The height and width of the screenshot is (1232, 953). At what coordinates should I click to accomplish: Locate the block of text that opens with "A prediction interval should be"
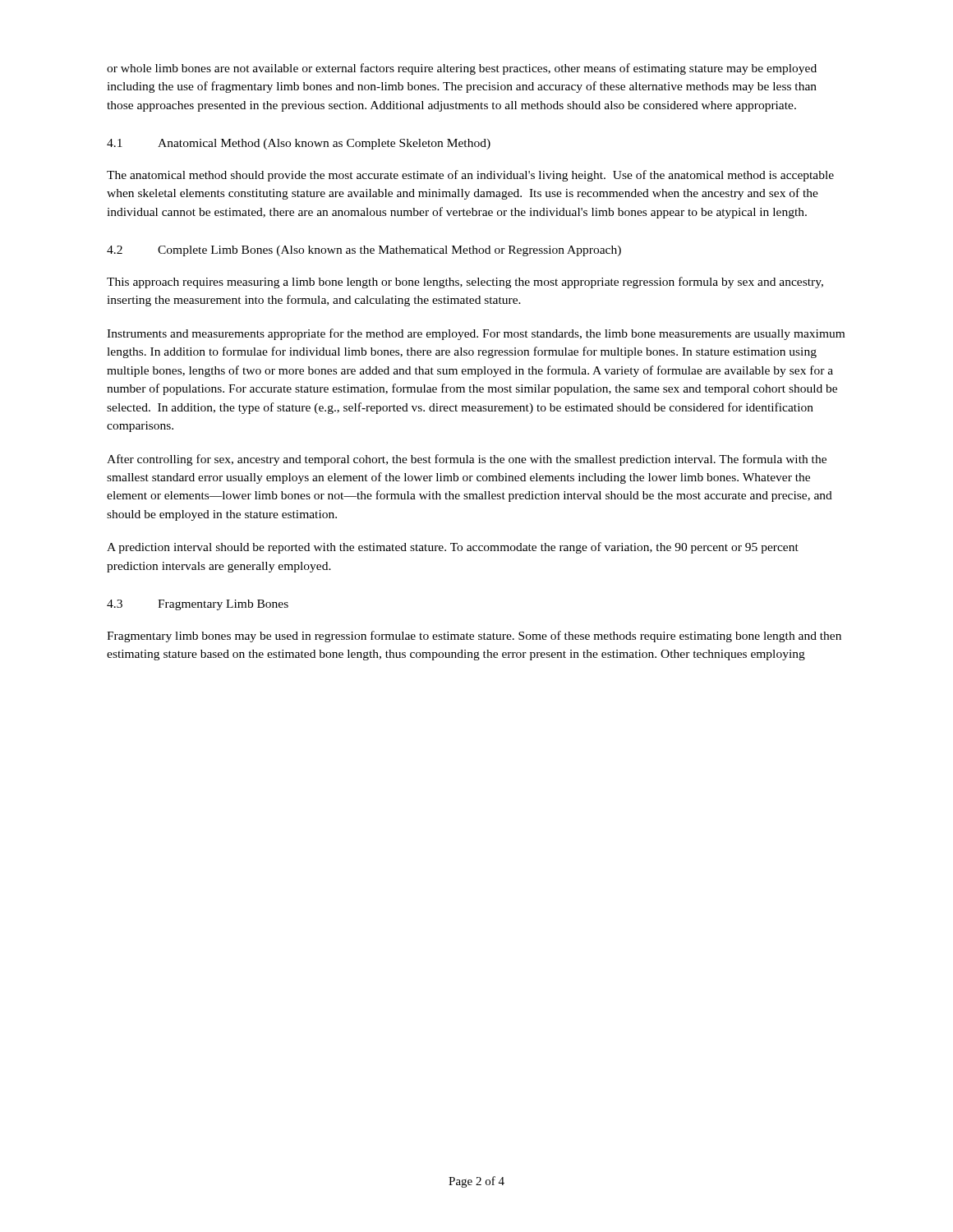[453, 556]
